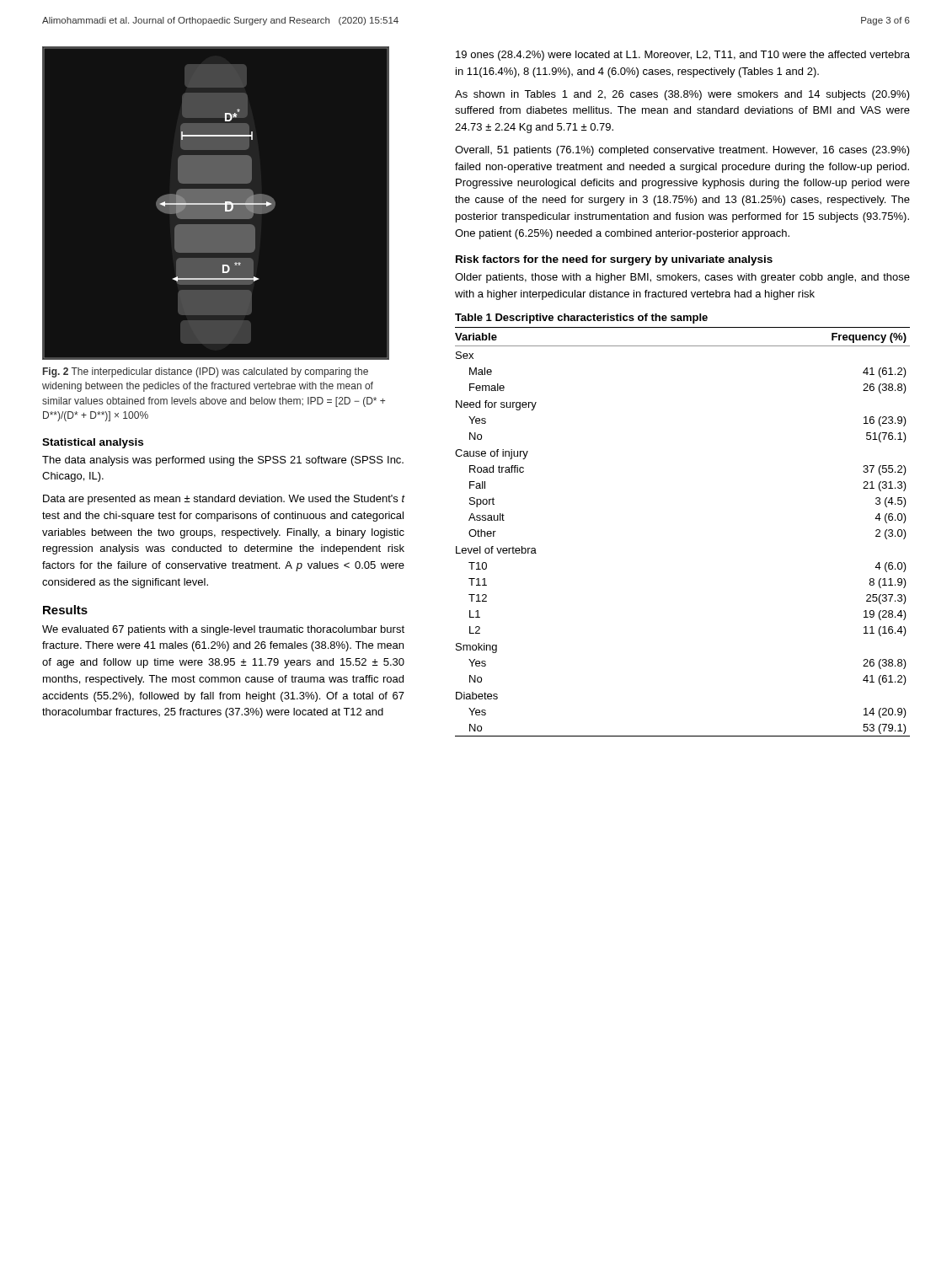
Task: Click on the section header with the text "Risk factors for the need for surgery"
Action: (x=614, y=259)
